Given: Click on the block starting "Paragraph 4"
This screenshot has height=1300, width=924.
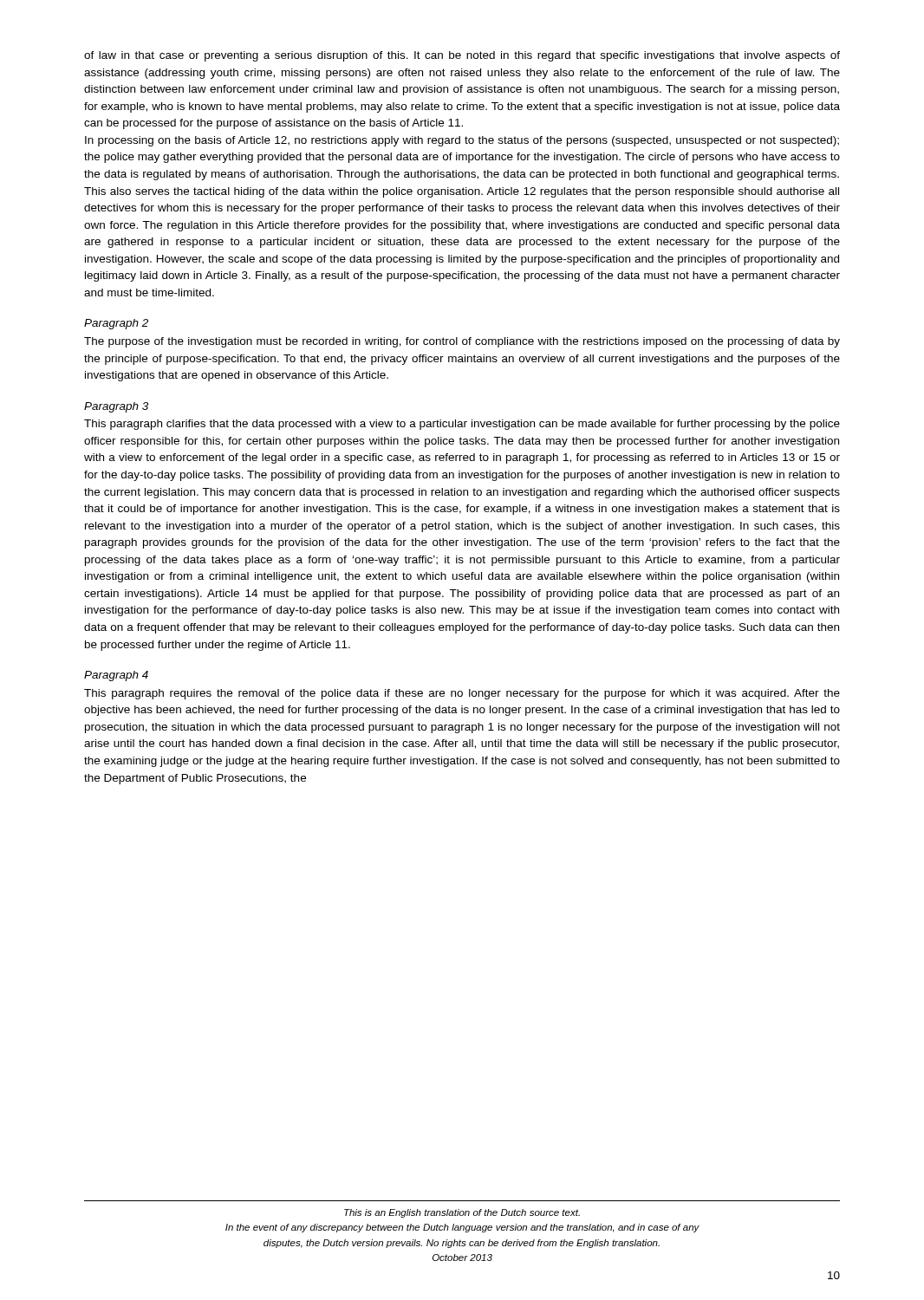Looking at the screenshot, I should (116, 676).
